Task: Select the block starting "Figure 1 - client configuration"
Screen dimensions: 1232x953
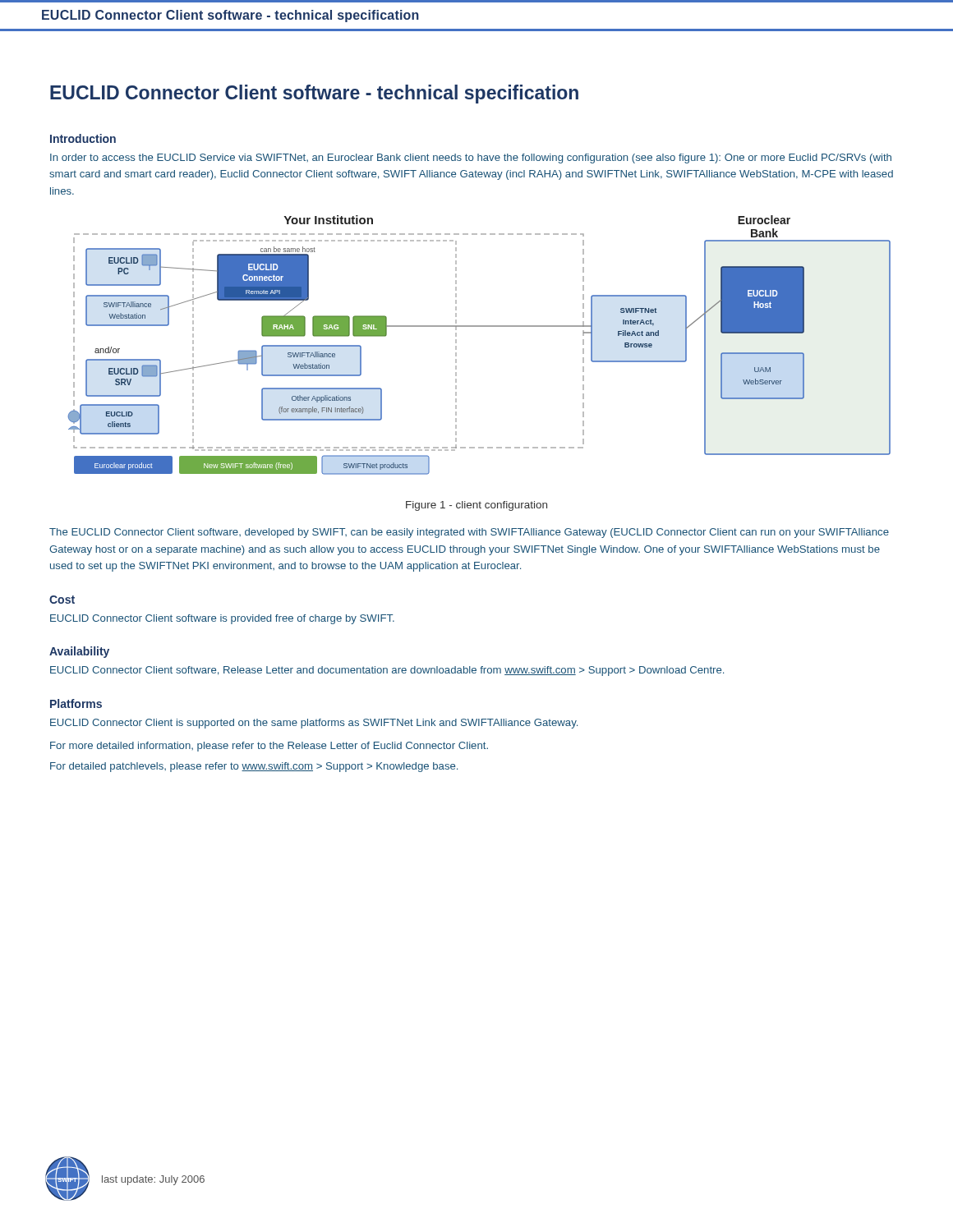Action: pos(476,505)
